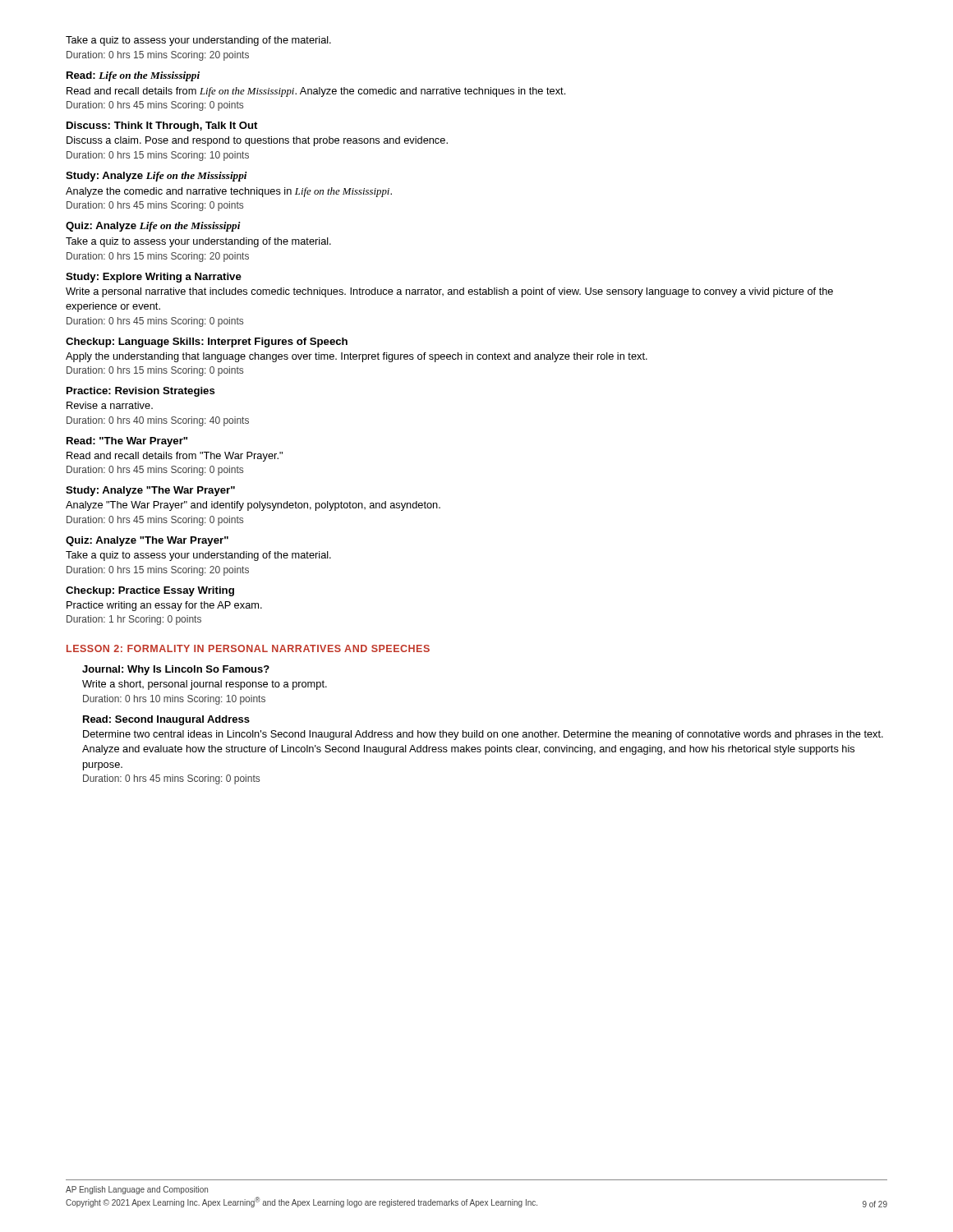Locate the text "Read: "The War Prayer""
Viewport: 953px width, 1232px height.
[127, 441]
